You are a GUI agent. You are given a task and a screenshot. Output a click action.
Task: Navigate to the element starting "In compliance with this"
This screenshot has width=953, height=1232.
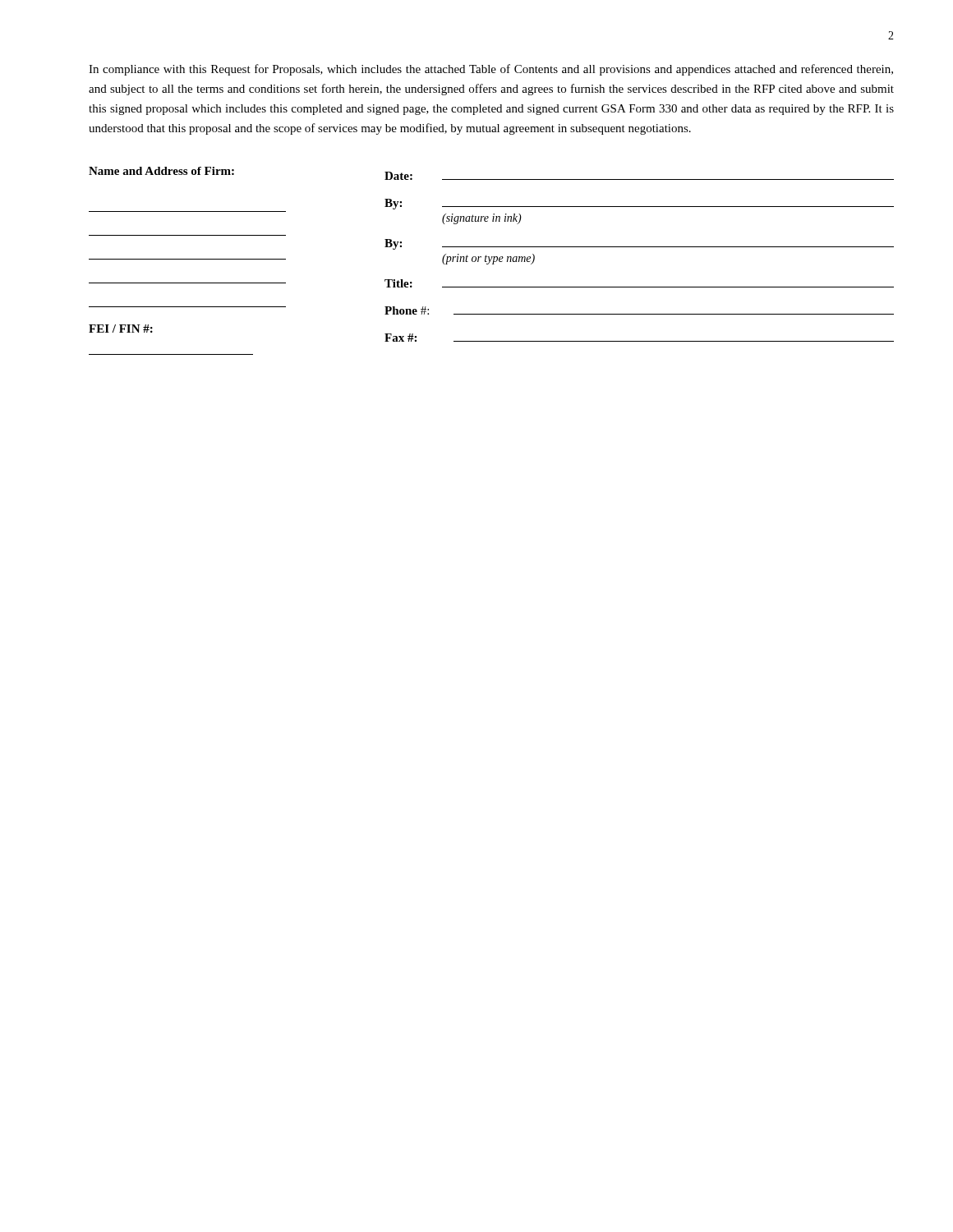(491, 99)
